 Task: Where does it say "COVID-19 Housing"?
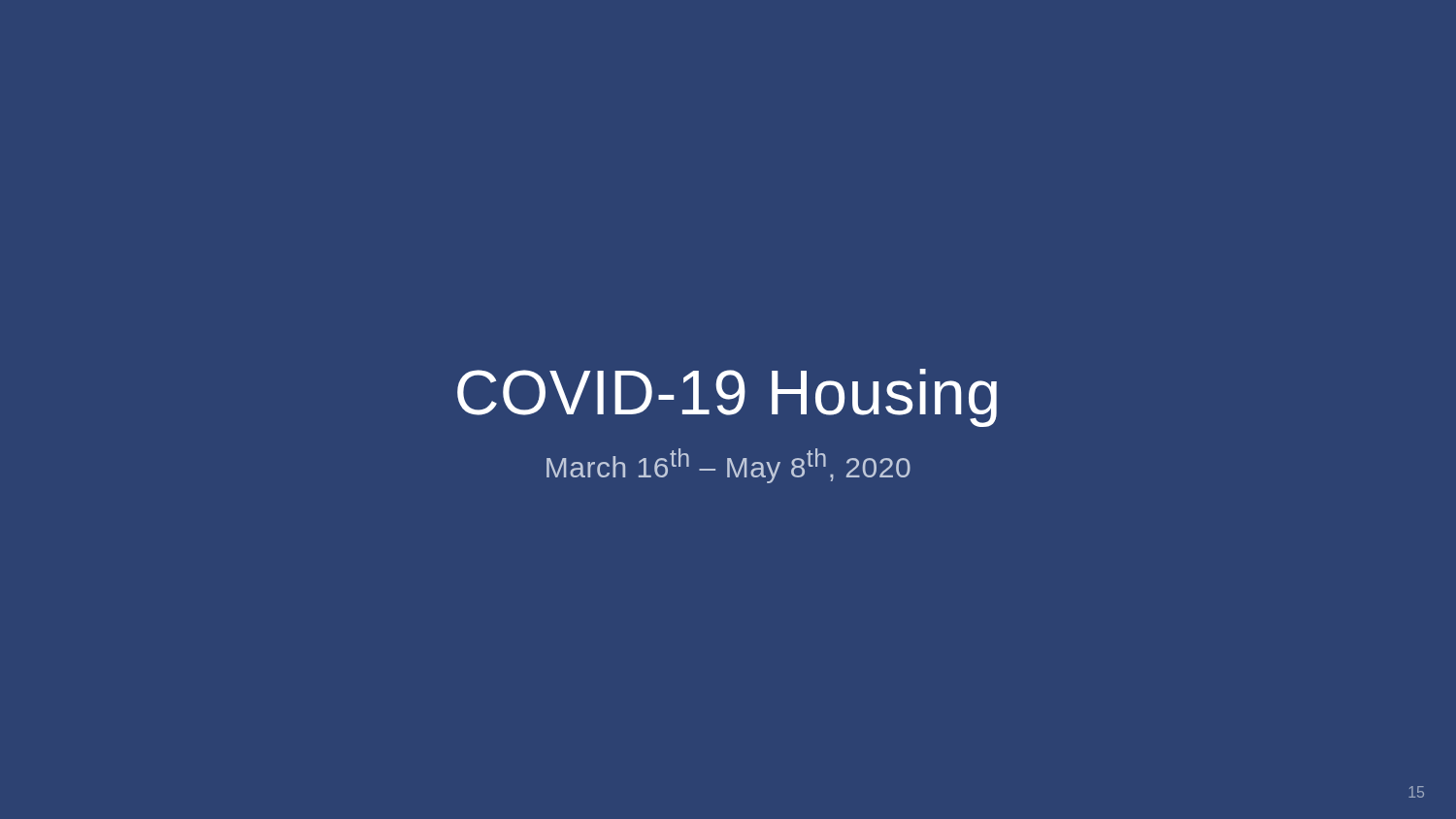click(728, 393)
